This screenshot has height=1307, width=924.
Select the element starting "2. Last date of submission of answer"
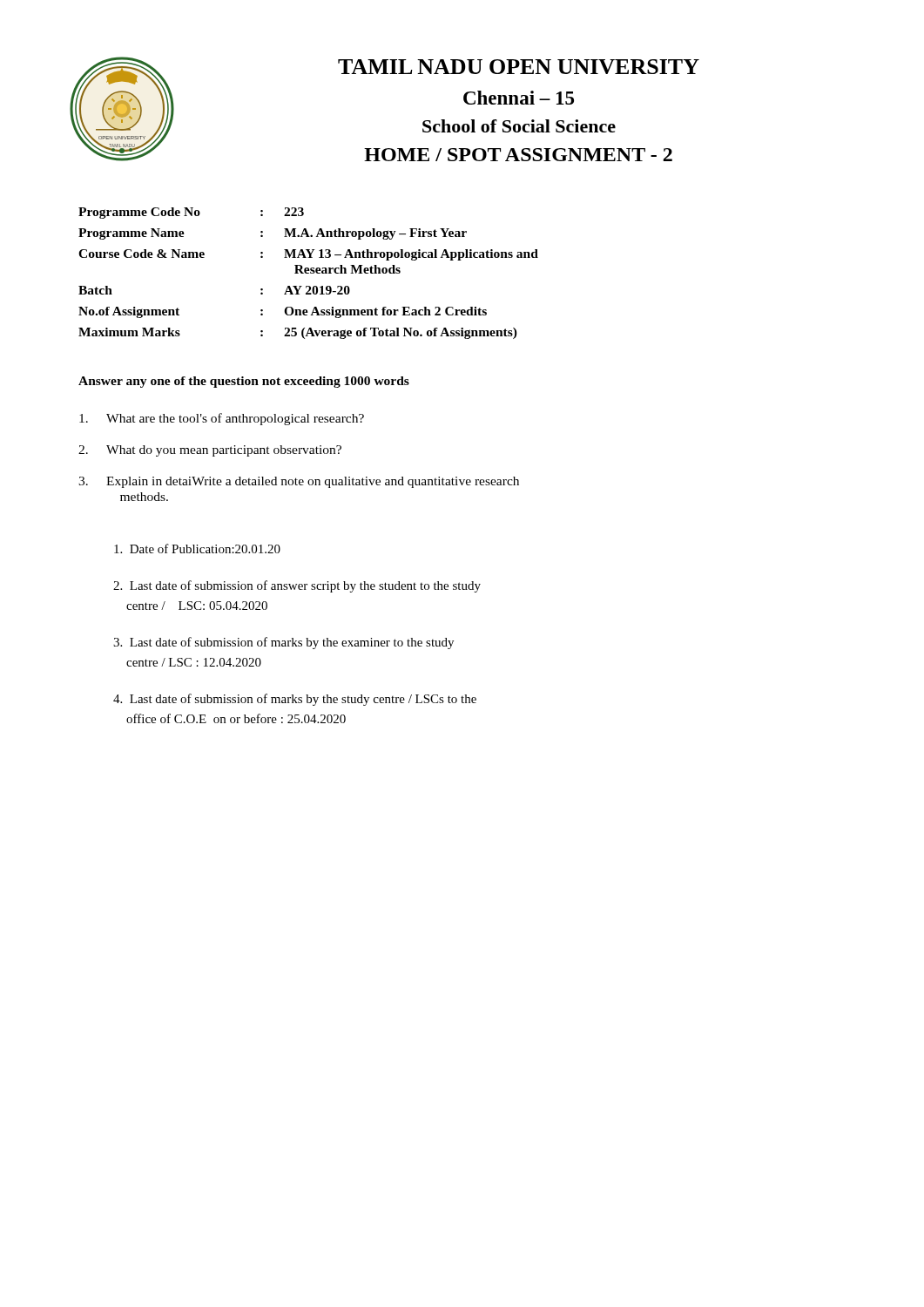pos(297,596)
